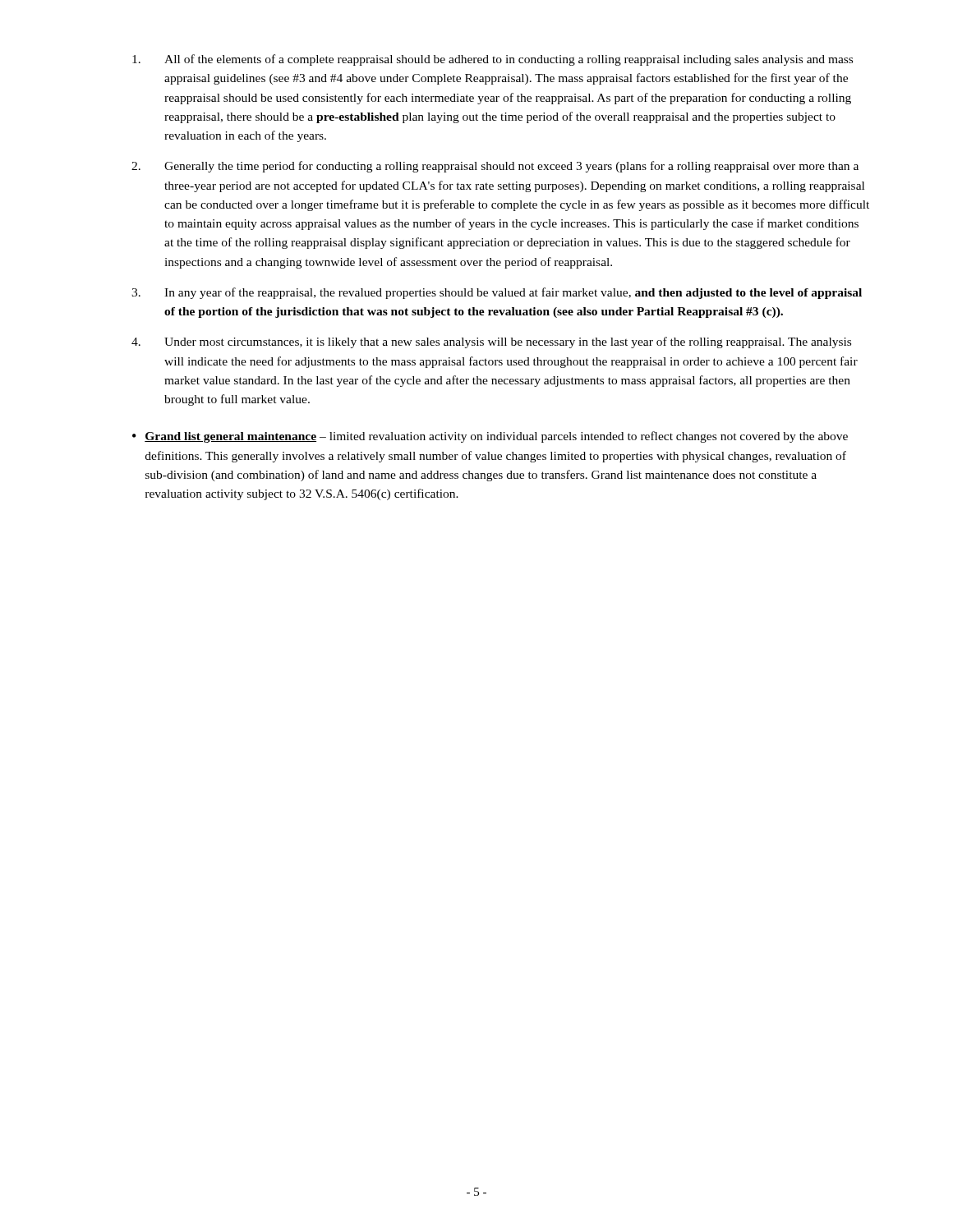Point to the region starting "All of the elements of a"
Viewport: 953px width, 1232px height.
click(513, 97)
